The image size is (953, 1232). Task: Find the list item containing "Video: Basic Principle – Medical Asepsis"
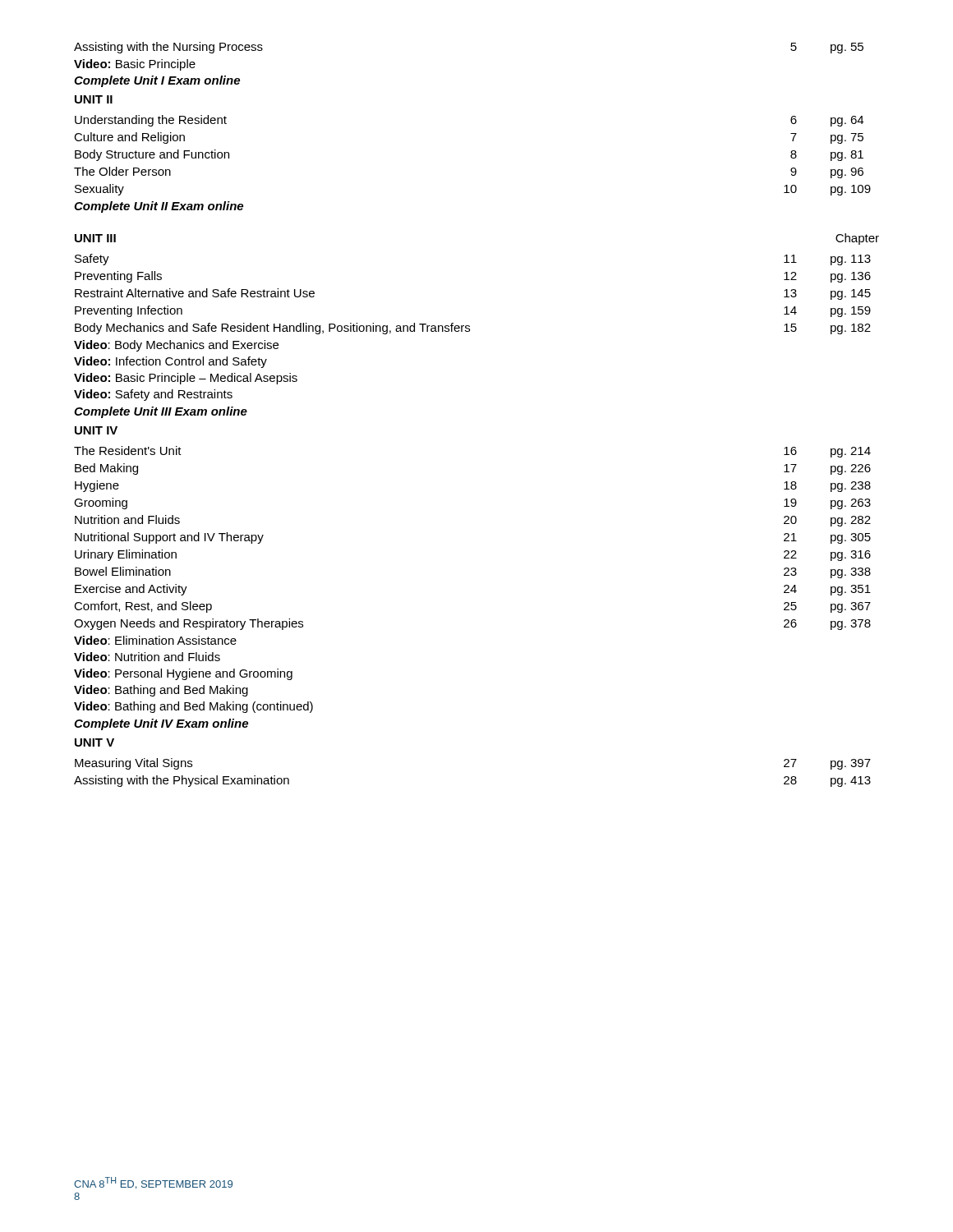pos(186,377)
